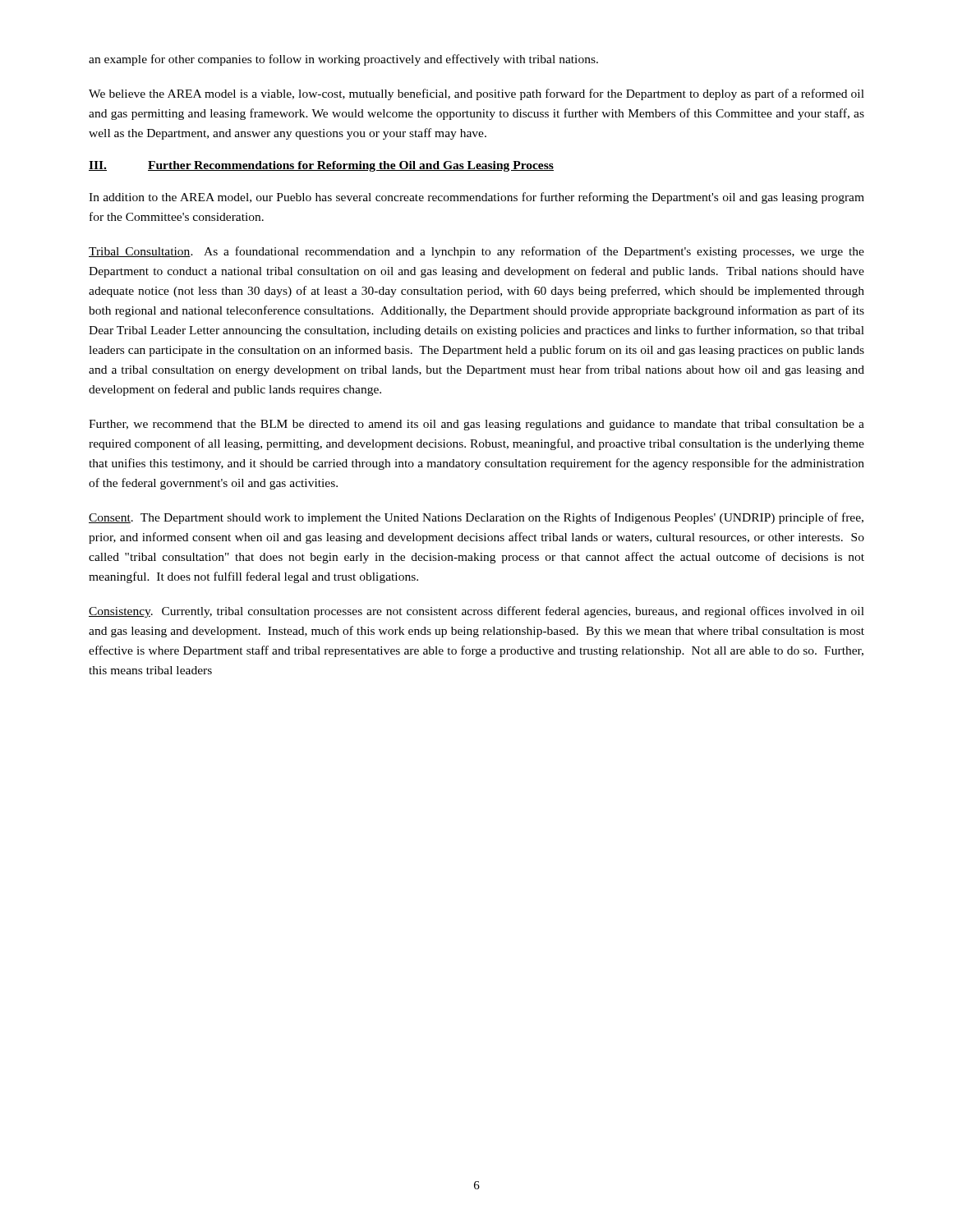Image resolution: width=953 pixels, height=1232 pixels.
Task: Where is the passage that starts "Consent. The Department"?
Action: [x=476, y=547]
